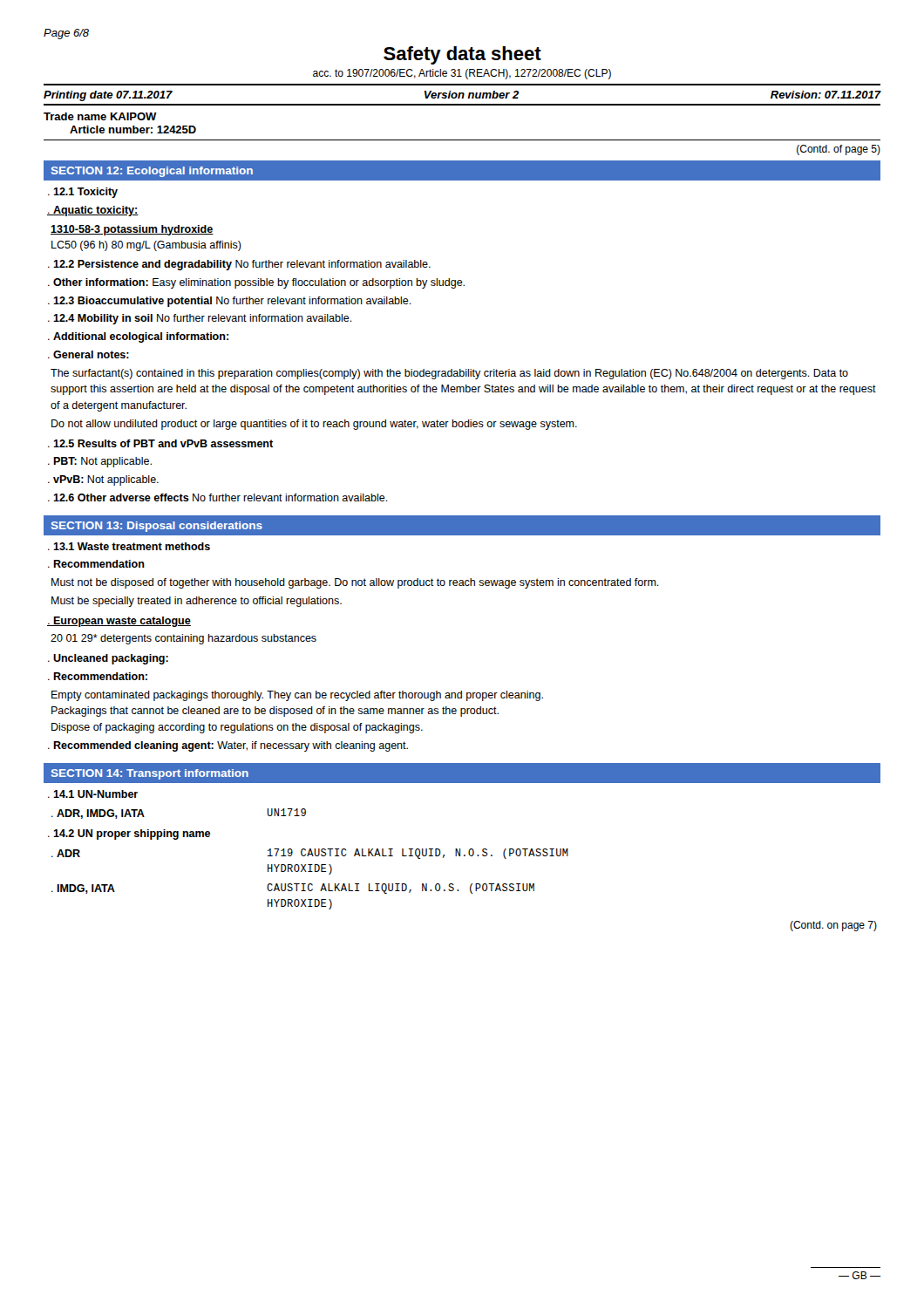The image size is (924, 1308).
Task: Click on the section header containing "SECTION 14: Transport information"
Action: pyautogui.click(x=150, y=773)
